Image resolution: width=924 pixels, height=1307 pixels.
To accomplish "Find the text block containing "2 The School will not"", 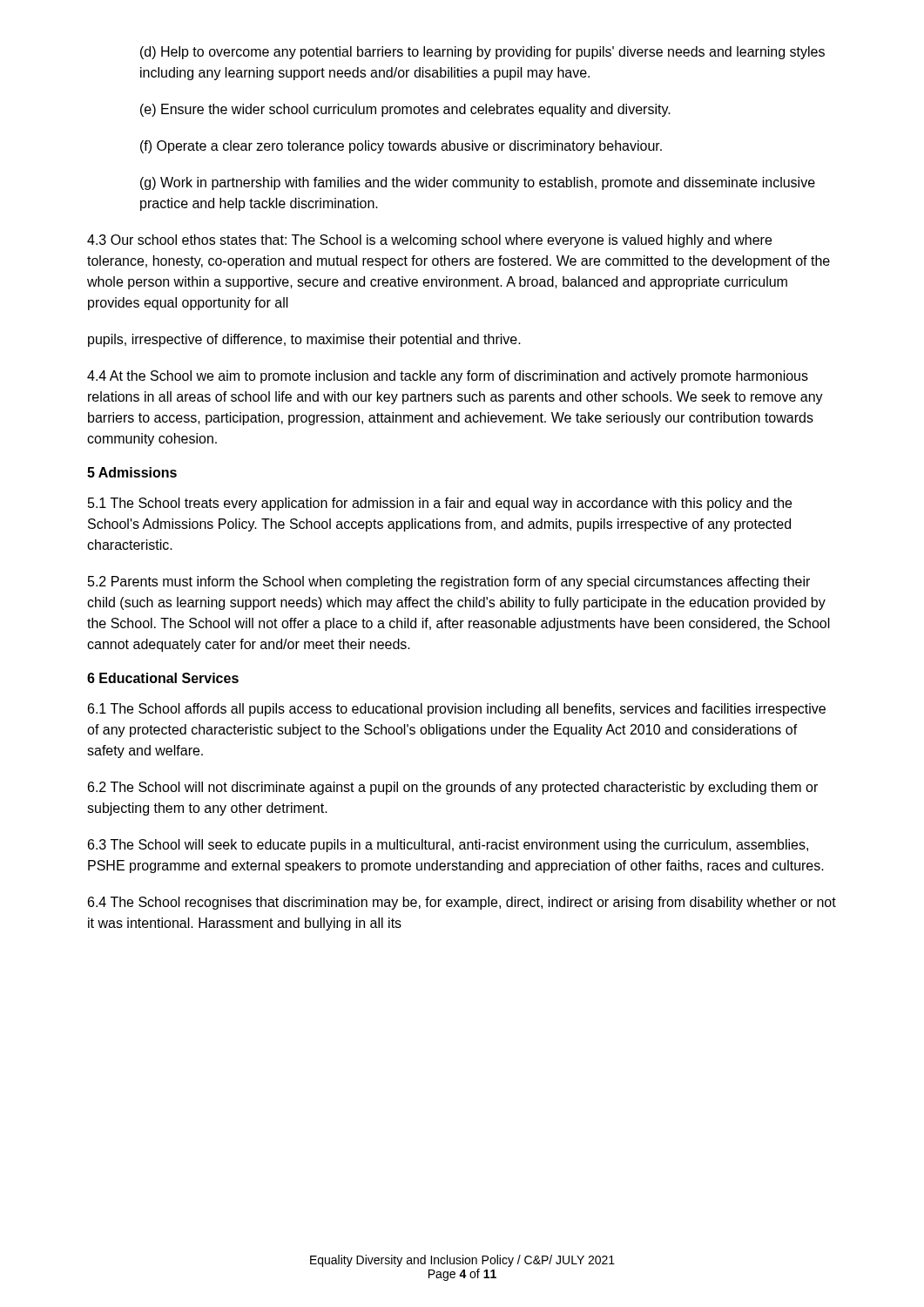I will coord(453,798).
